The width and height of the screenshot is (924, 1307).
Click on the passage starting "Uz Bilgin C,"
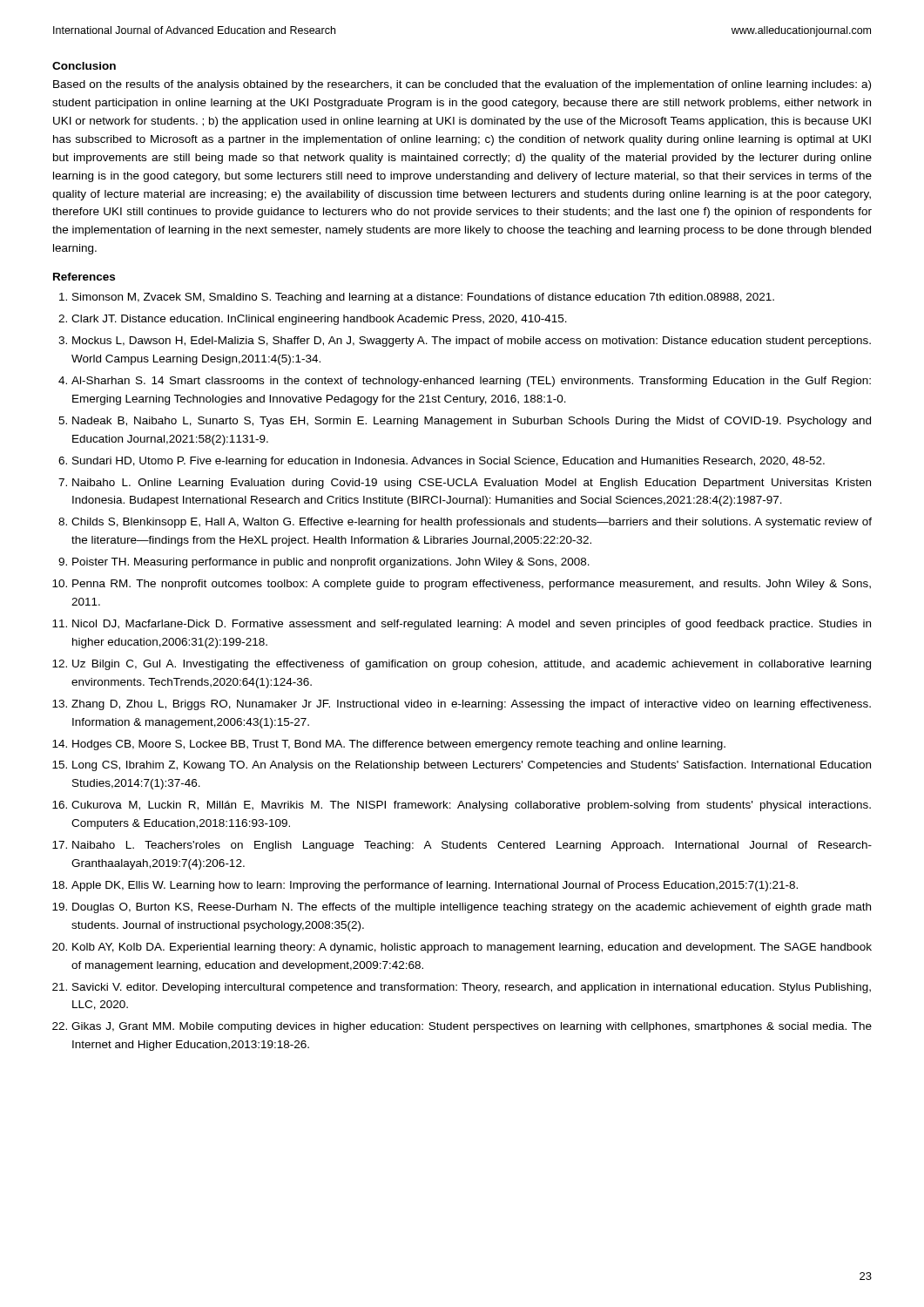coord(472,672)
